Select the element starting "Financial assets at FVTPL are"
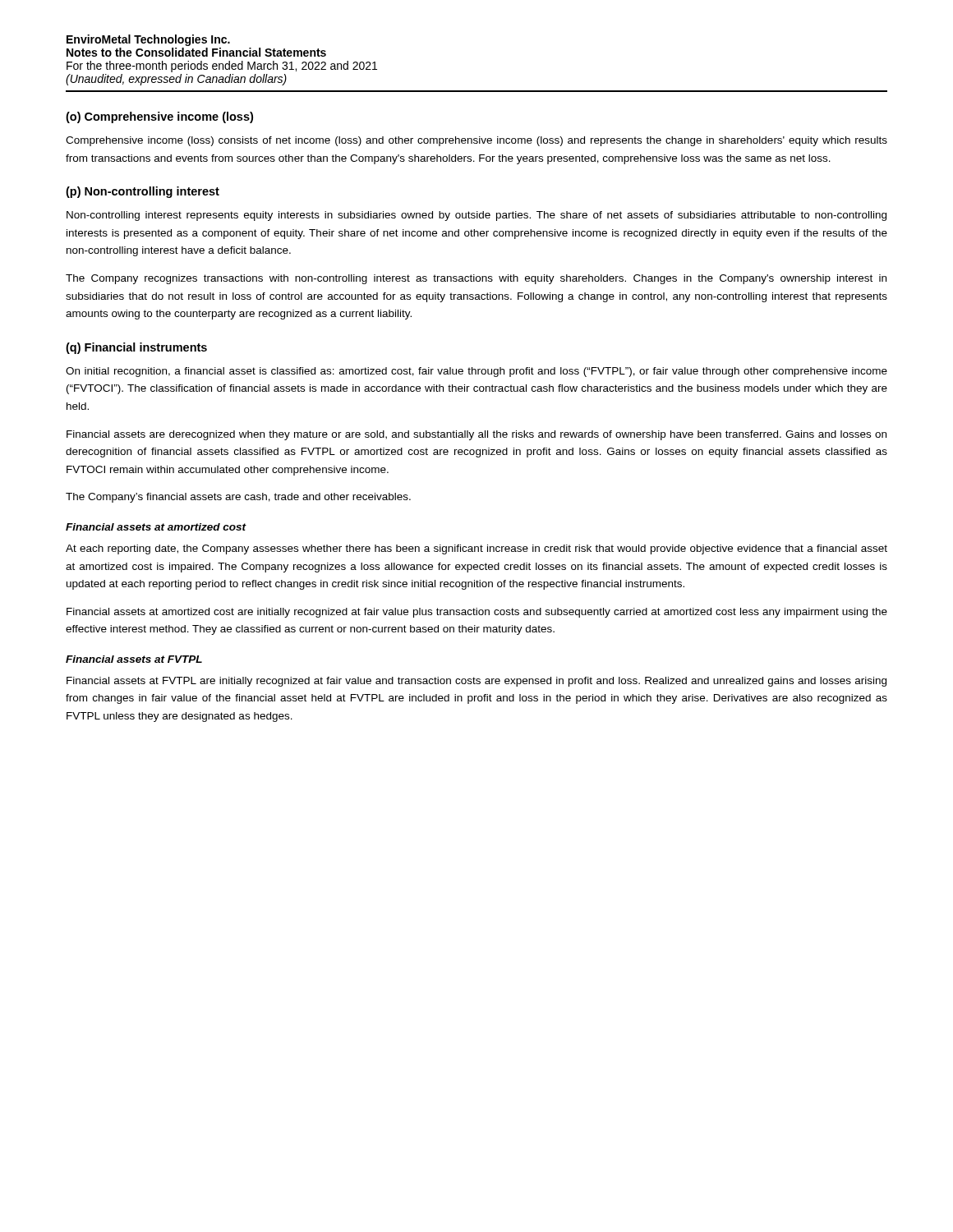The height and width of the screenshot is (1232, 953). pos(476,698)
